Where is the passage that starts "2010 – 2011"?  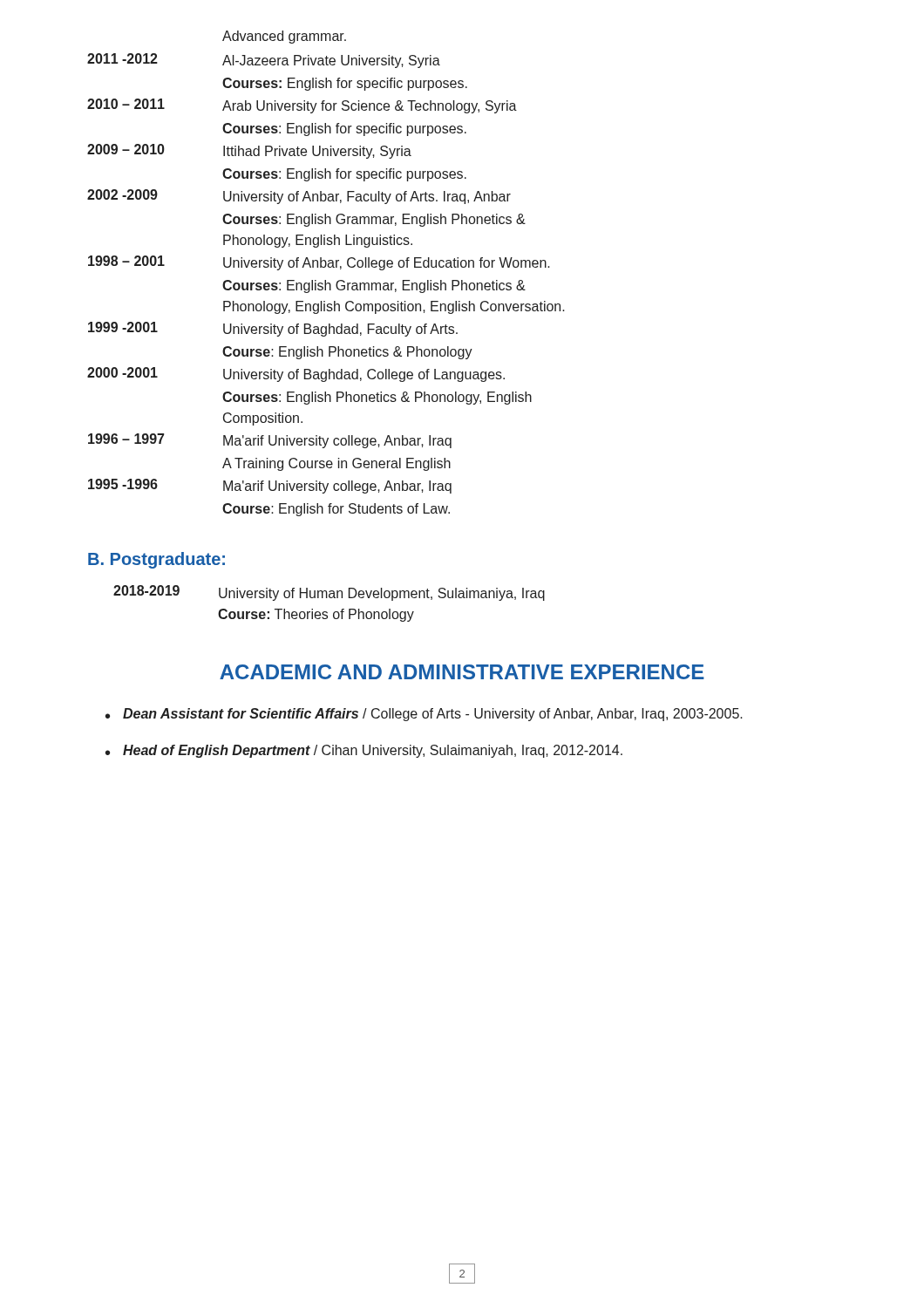[462, 118]
